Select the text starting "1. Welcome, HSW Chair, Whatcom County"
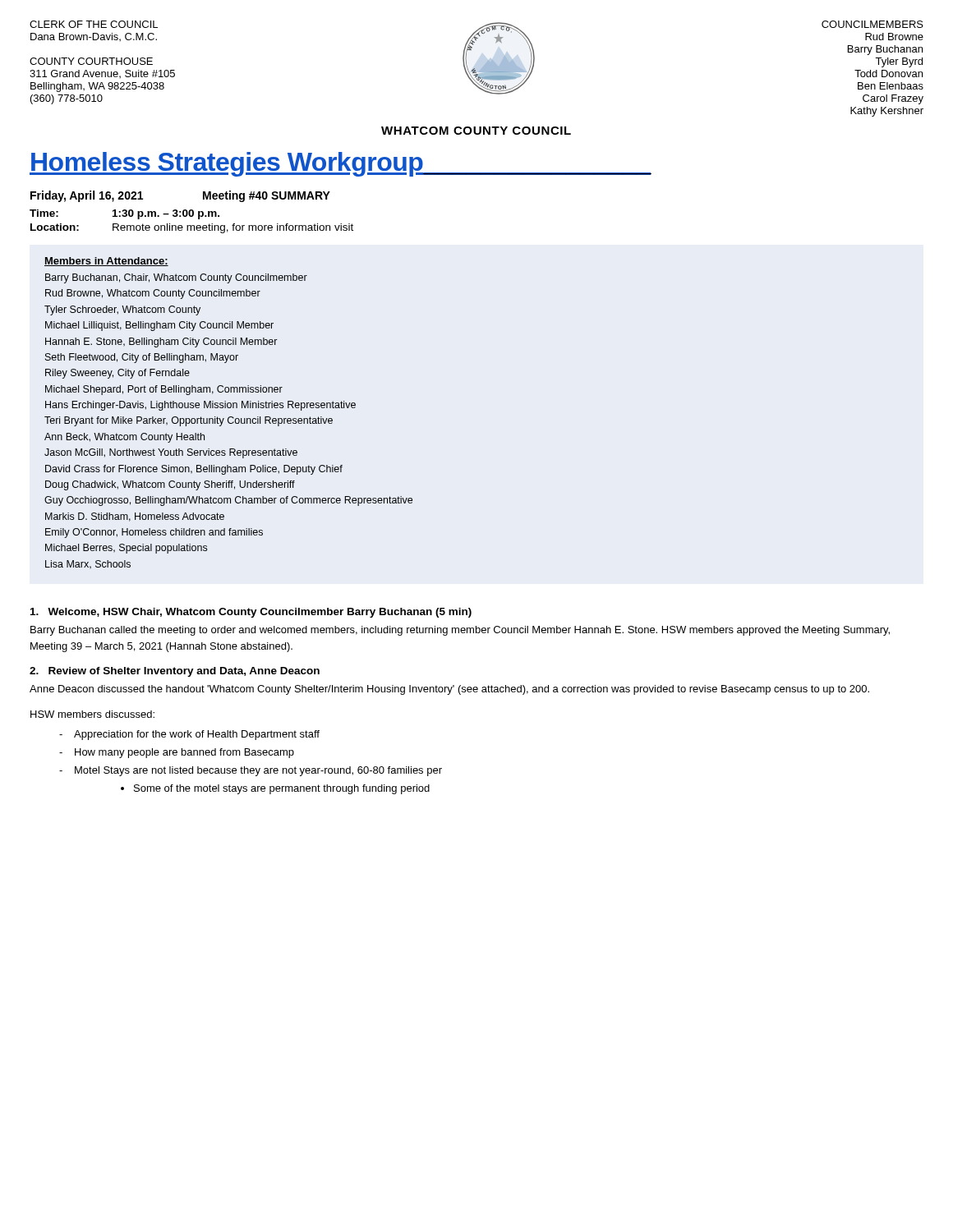This screenshot has width=953, height=1232. 251,612
